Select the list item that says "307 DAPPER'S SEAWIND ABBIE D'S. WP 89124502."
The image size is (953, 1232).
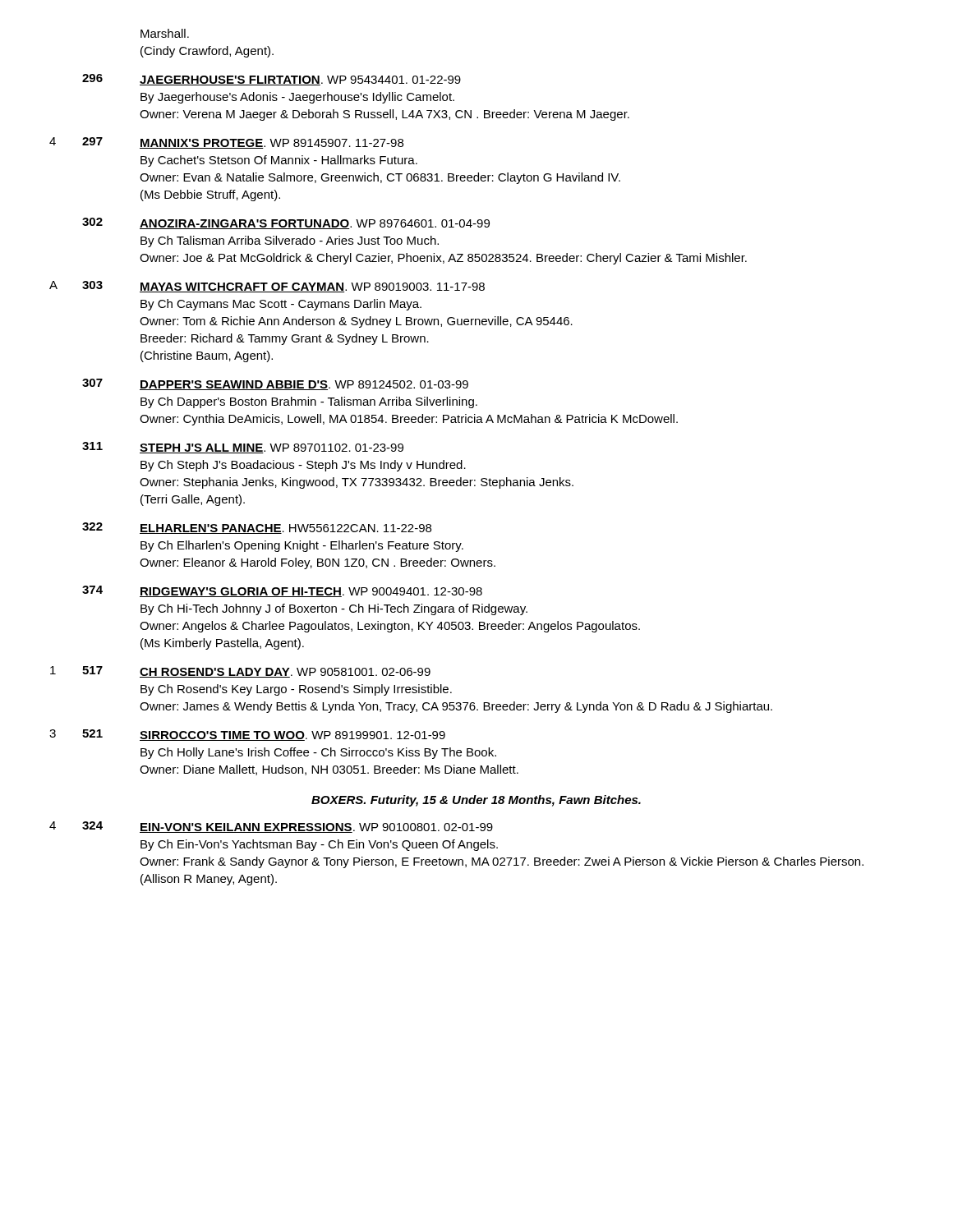[x=275, y=384]
